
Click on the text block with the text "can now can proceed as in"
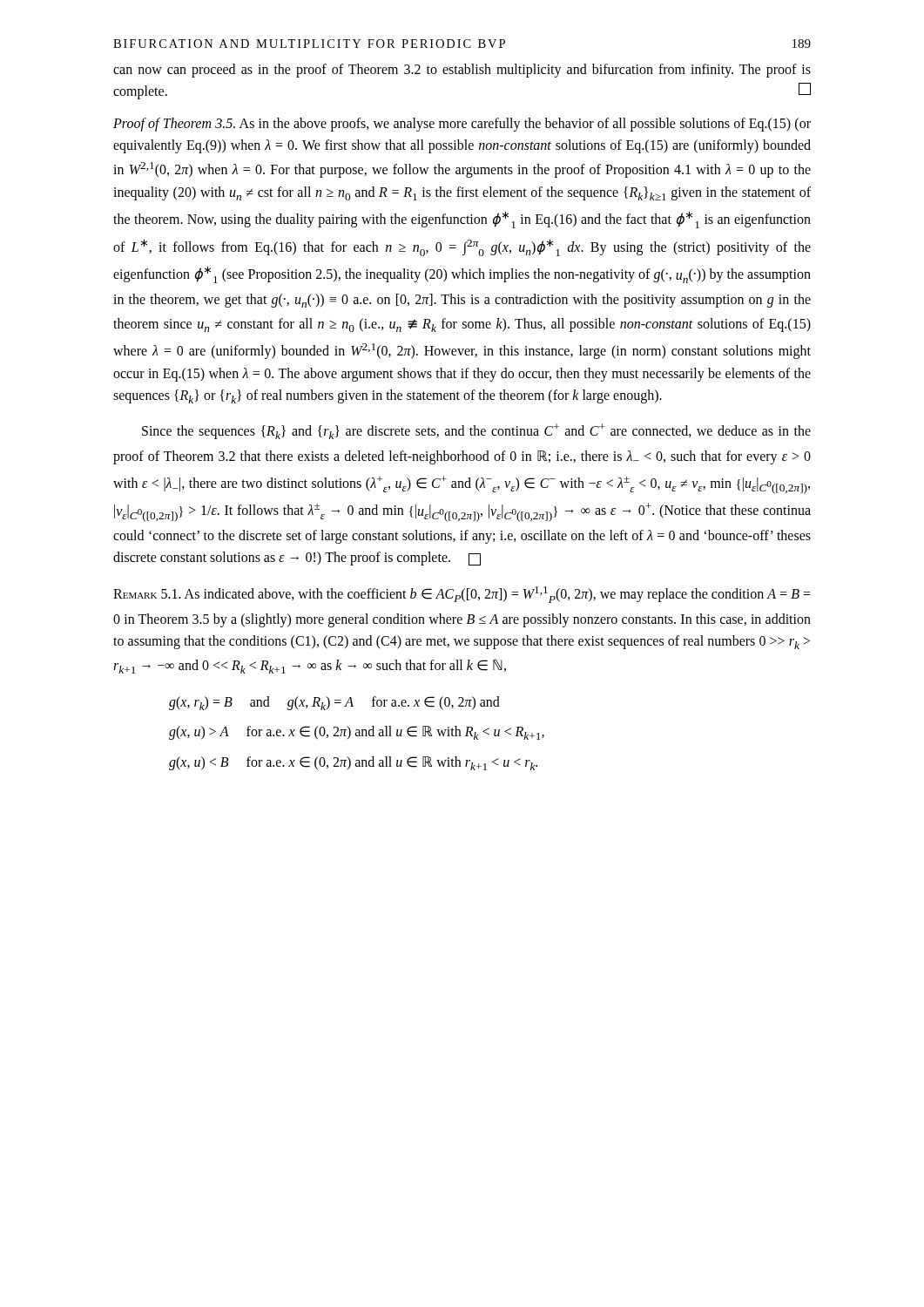pos(462,81)
